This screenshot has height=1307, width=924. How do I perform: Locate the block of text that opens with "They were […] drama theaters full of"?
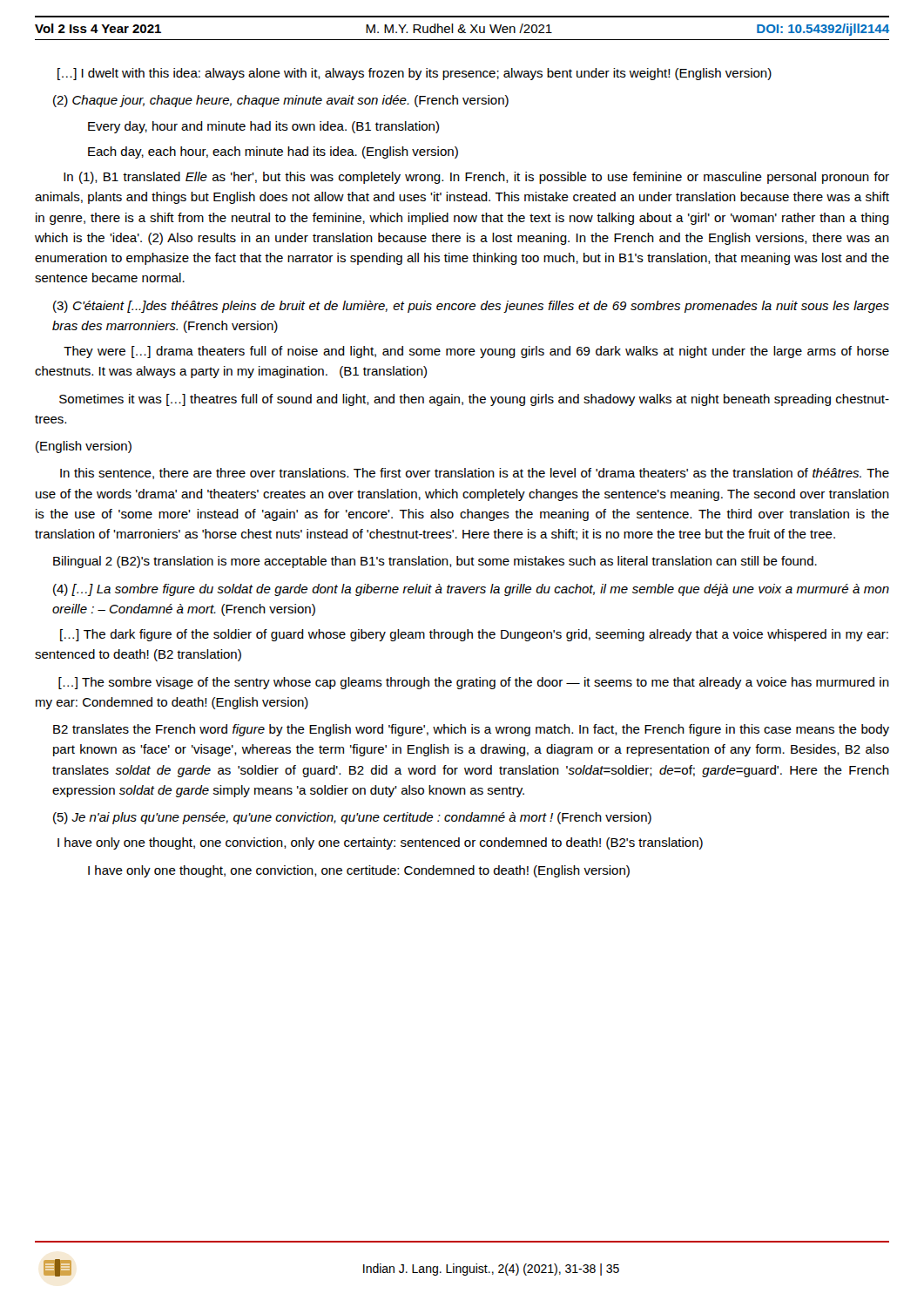tap(462, 361)
